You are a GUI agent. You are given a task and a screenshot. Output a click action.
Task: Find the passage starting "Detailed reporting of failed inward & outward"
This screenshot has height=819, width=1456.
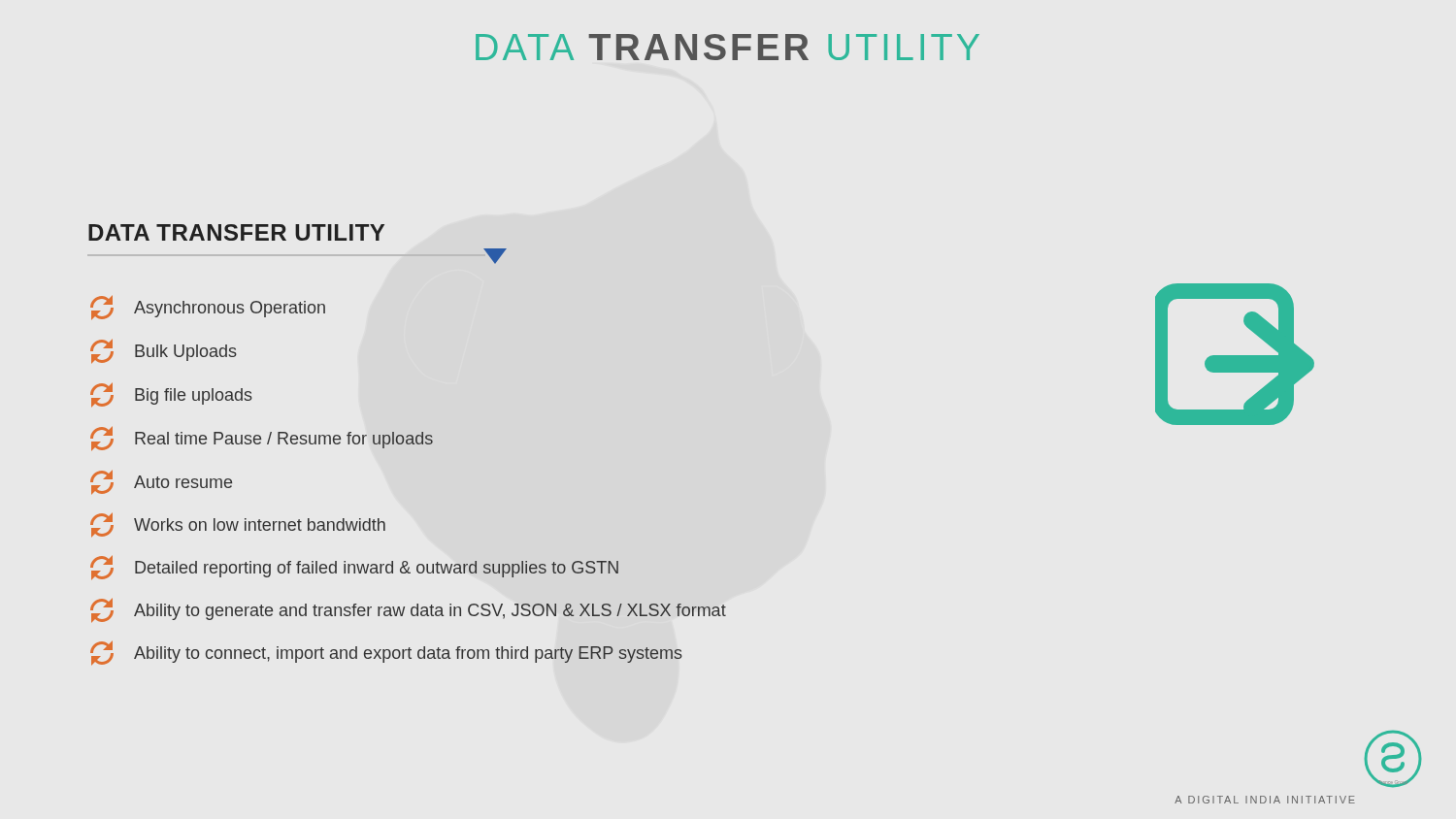point(352,568)
